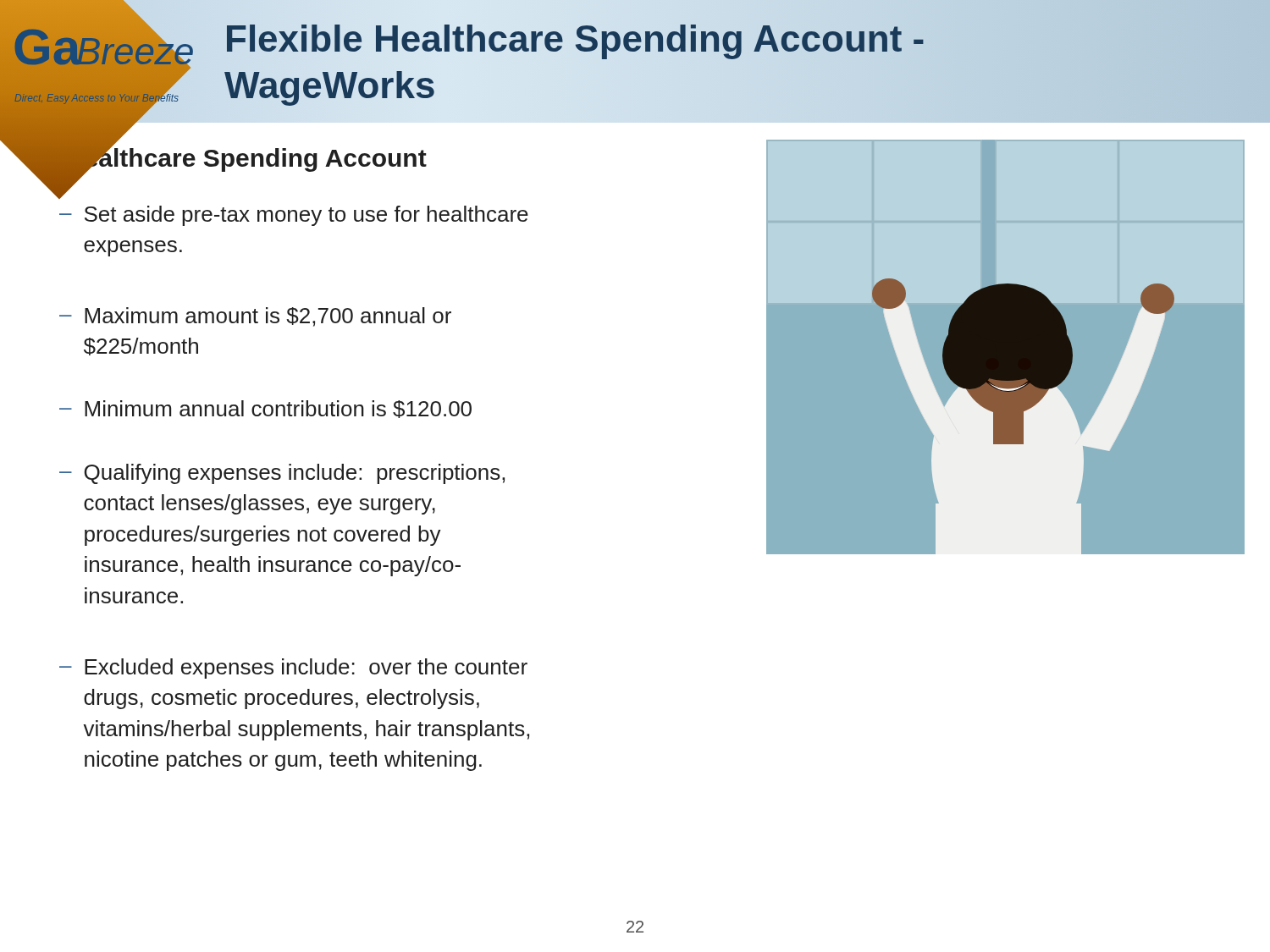
Task: Click on the text block starting "– Qualifying expenses include: prescriptions,contact lenses/glasses, eye"
Action: [x=283, y=534]
